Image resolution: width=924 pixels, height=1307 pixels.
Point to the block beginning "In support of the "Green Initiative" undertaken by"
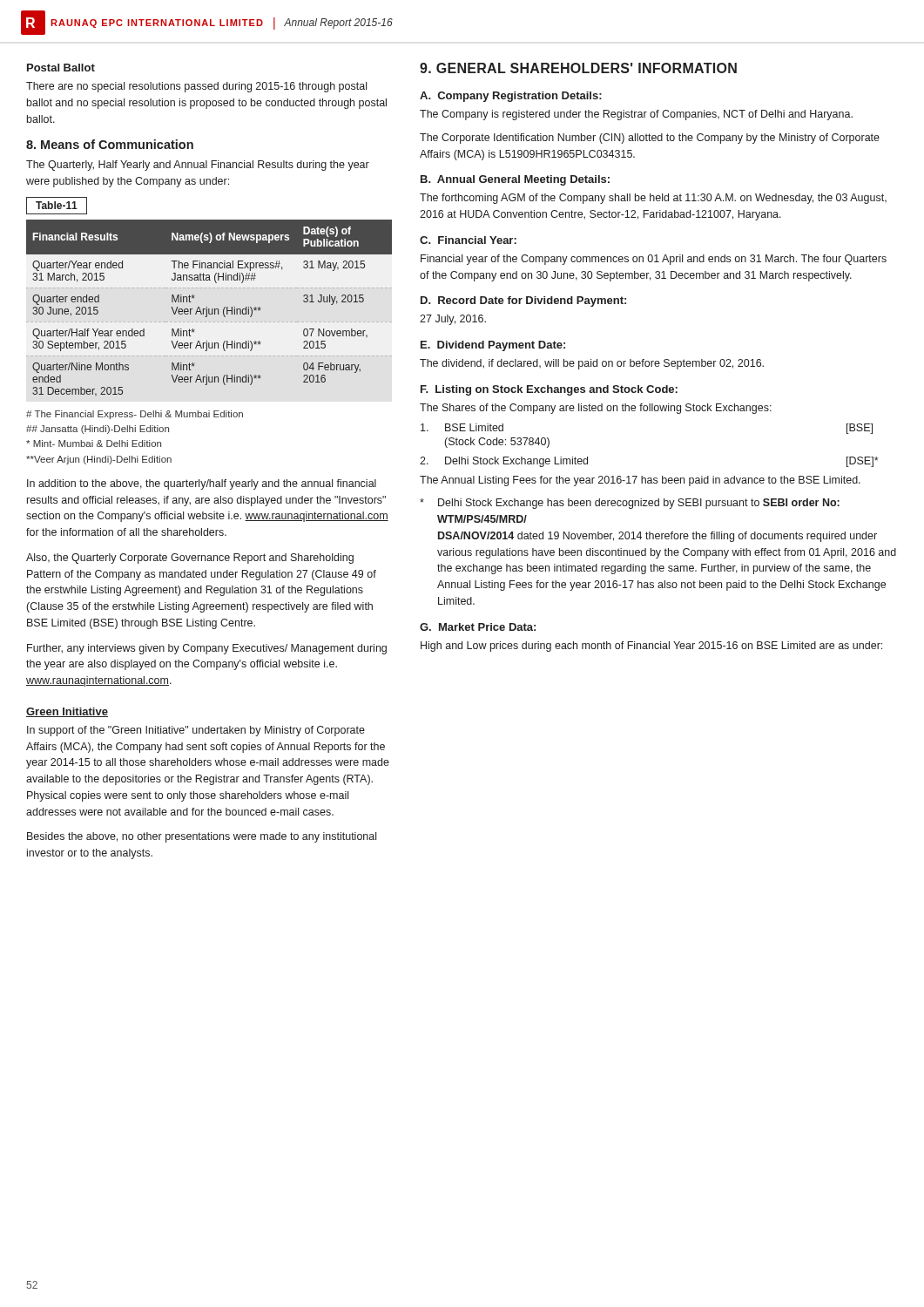tap(208, 771)
